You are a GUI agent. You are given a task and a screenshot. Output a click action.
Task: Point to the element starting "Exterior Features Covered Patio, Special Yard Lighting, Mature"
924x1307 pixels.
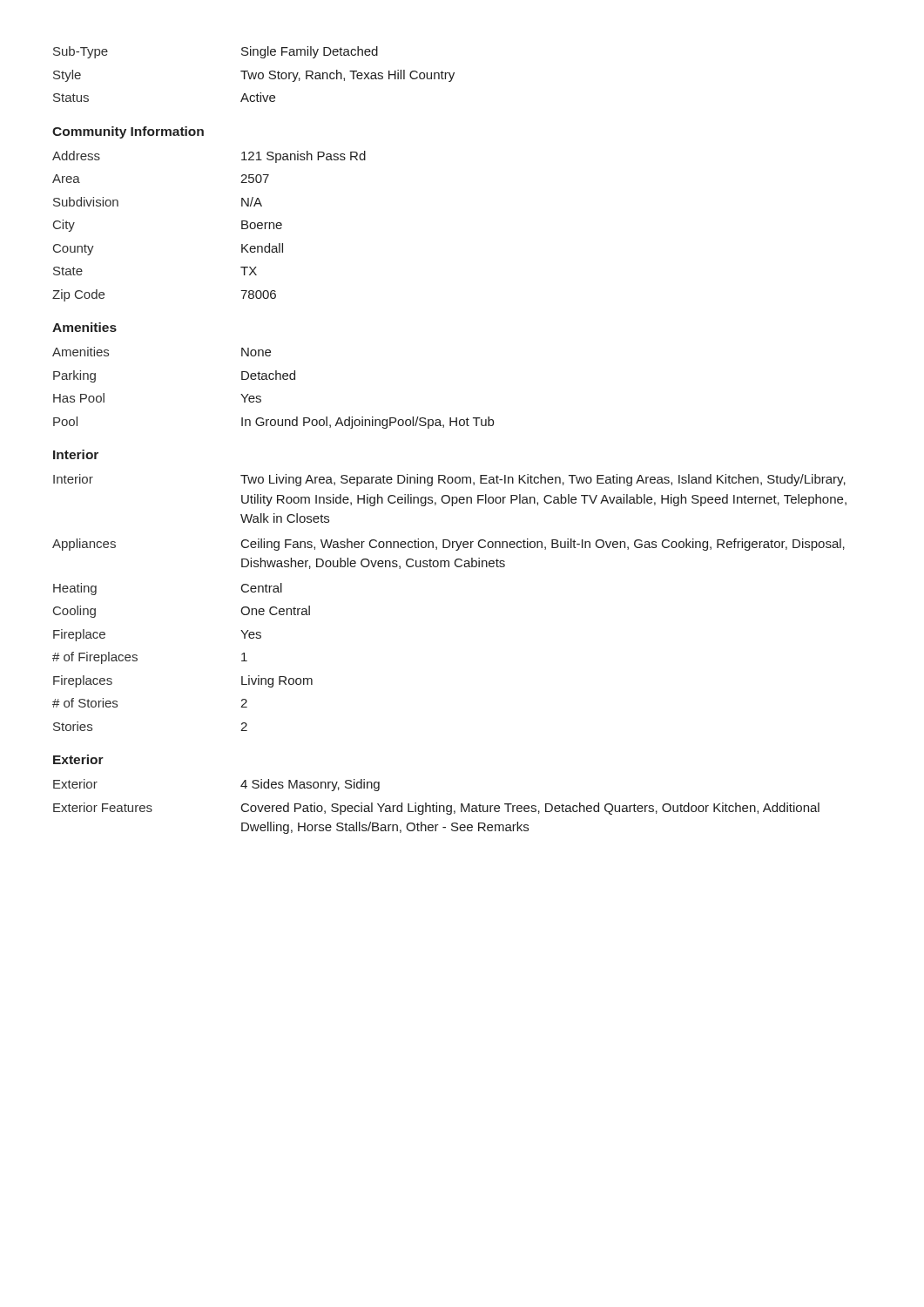pos(462,817)
